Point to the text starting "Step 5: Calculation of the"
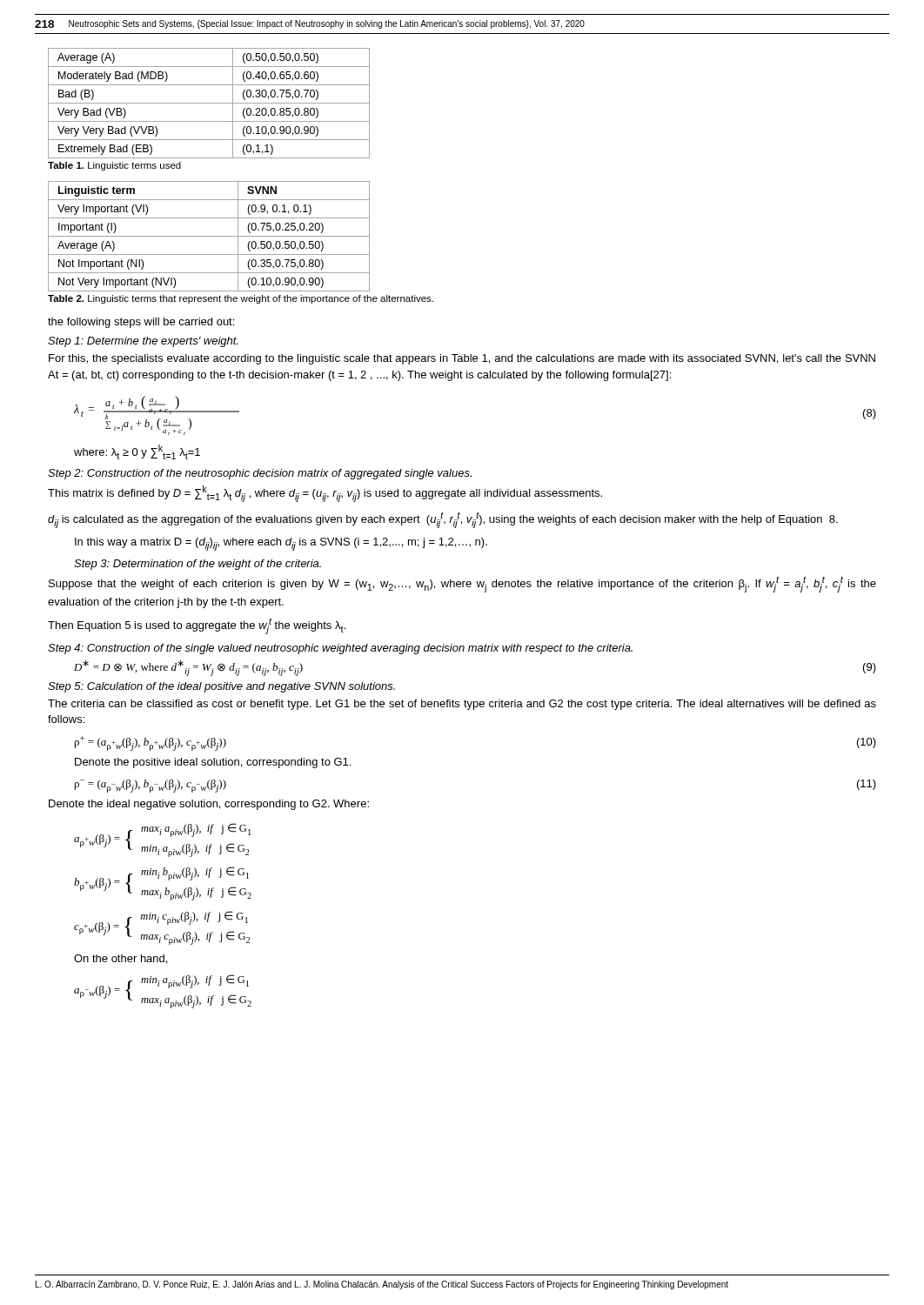Screen dimensions: 1305x924 (x=222, y=686)
